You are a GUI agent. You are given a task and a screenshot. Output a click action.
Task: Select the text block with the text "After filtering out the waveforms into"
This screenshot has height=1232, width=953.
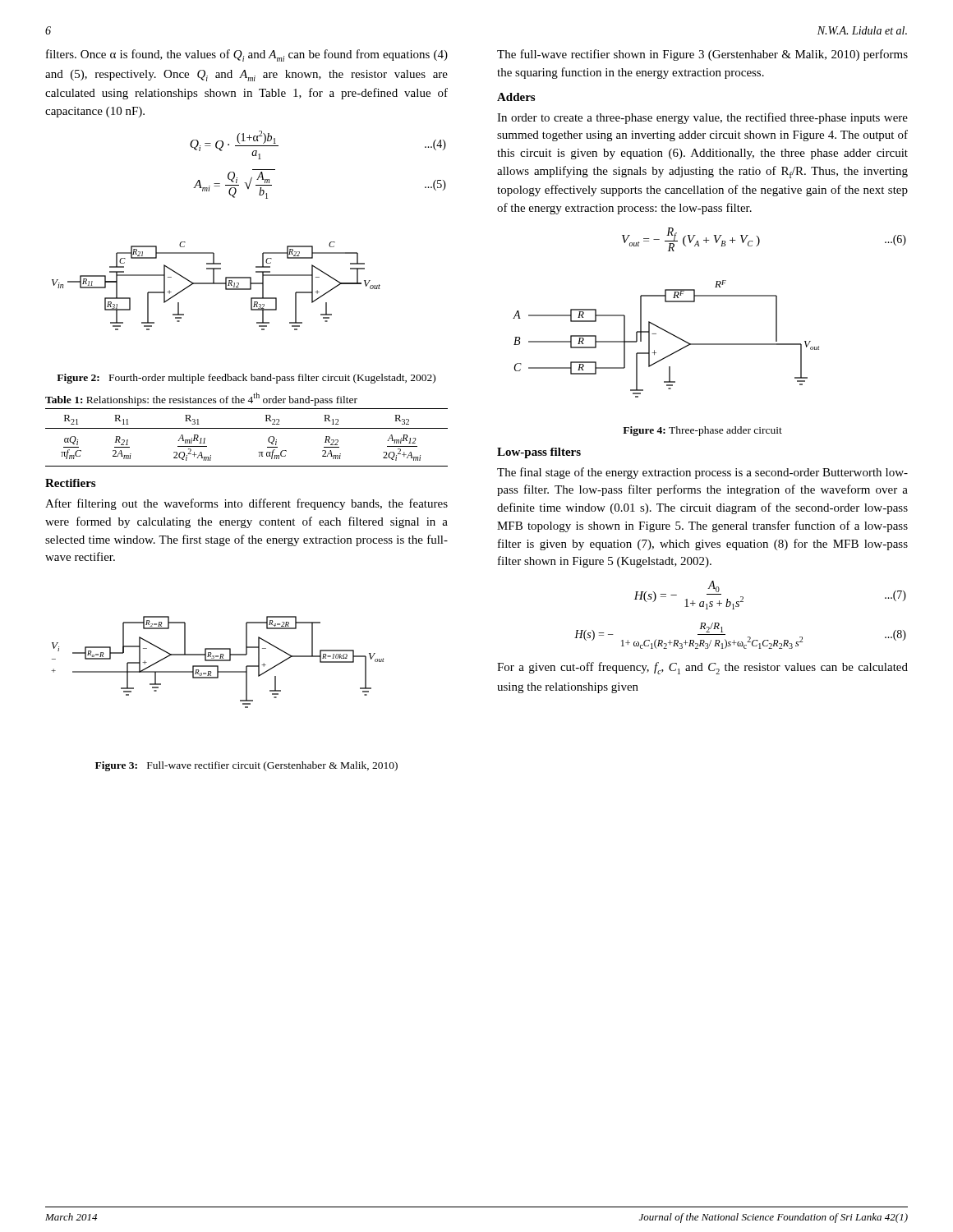(x=246, y=531)
